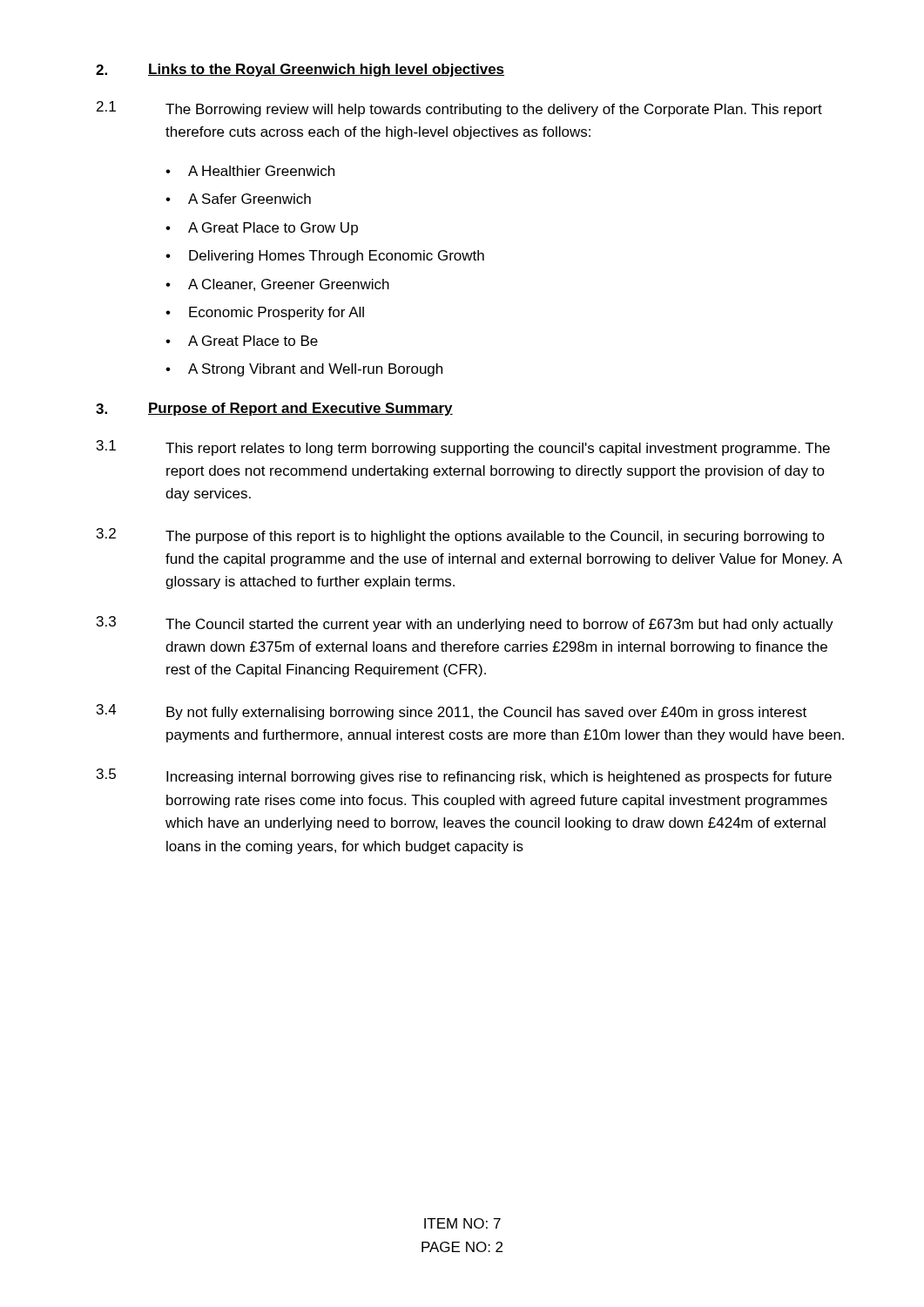
Task: Find the list item that reads "• A Strong Vibrant and Well-run"
Action: [305, 369]
